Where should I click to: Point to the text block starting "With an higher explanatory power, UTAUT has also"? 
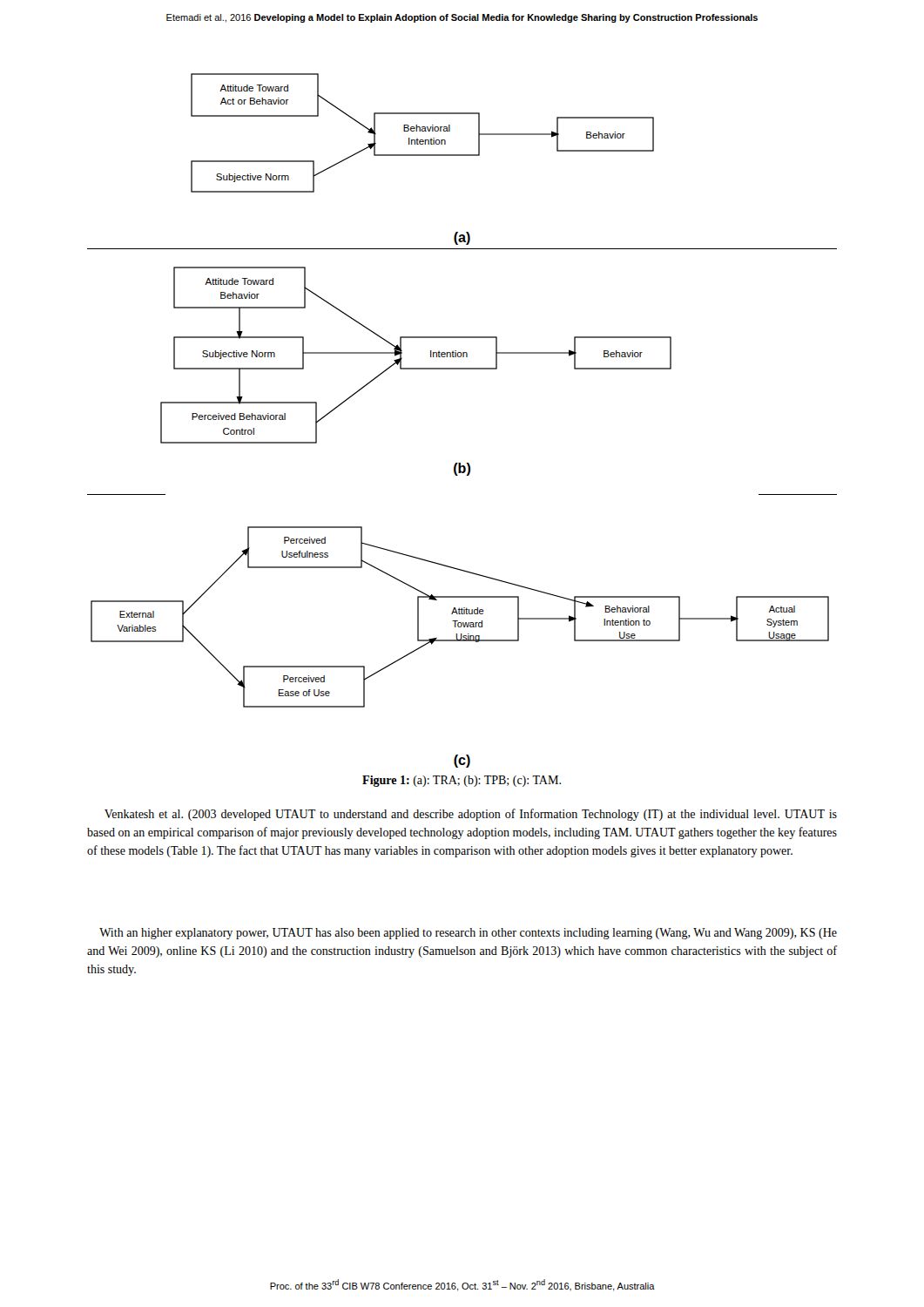462,951
